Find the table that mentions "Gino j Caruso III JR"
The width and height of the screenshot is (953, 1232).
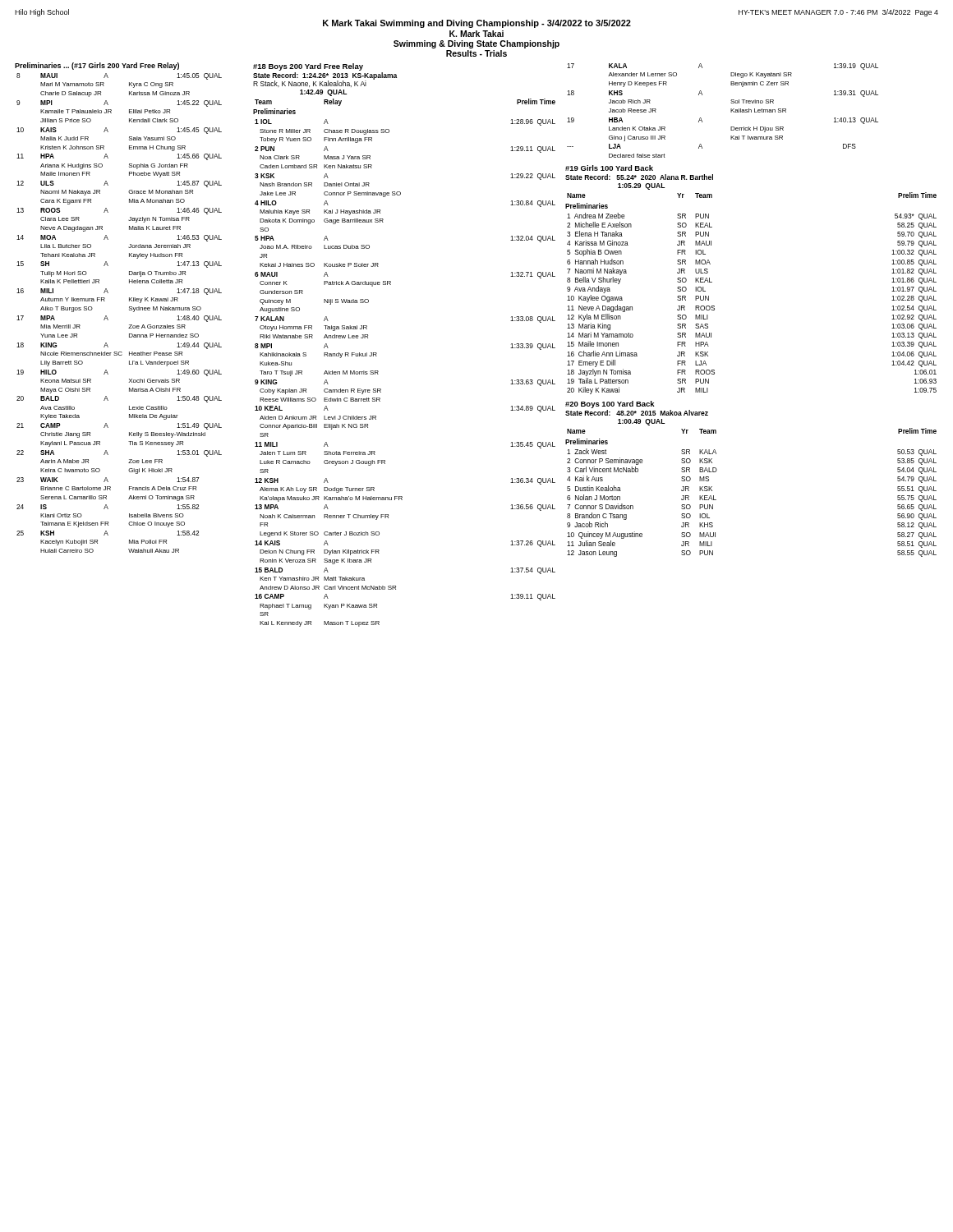tap(752, 111)
